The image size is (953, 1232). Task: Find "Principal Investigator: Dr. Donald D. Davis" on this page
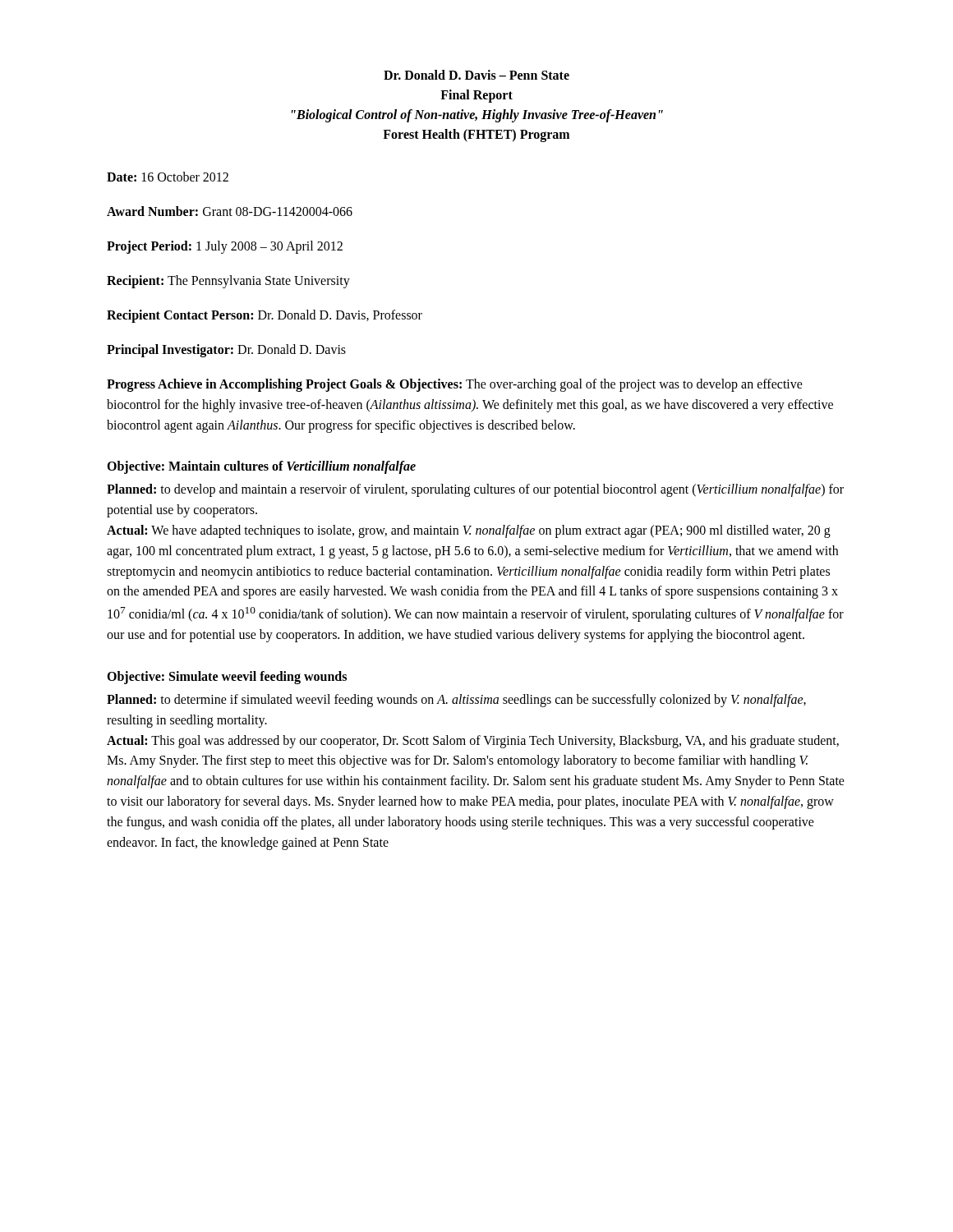pos(226,349)
